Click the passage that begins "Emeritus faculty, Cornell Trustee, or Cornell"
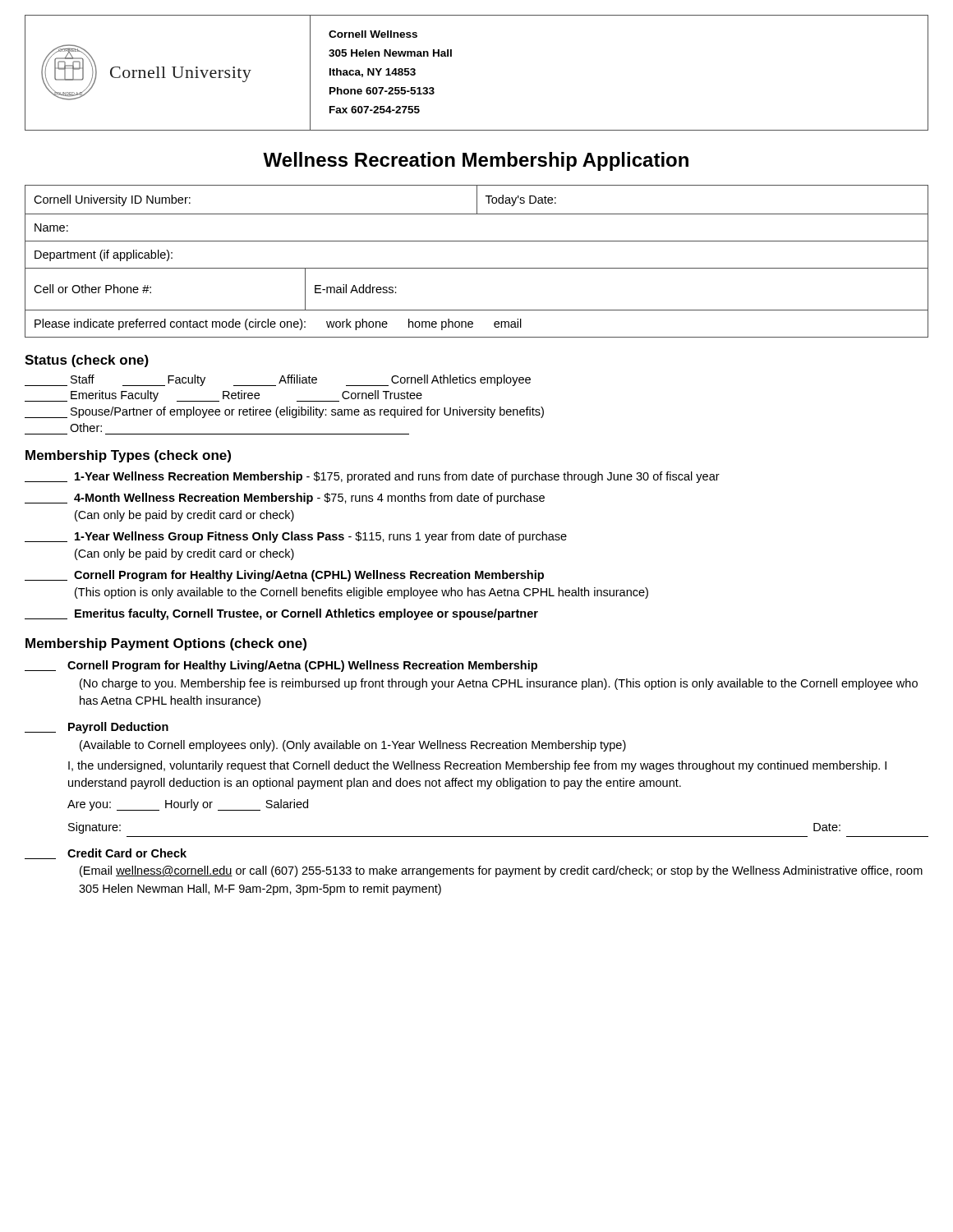This screenshot has height=1232, width=953. 281,614
